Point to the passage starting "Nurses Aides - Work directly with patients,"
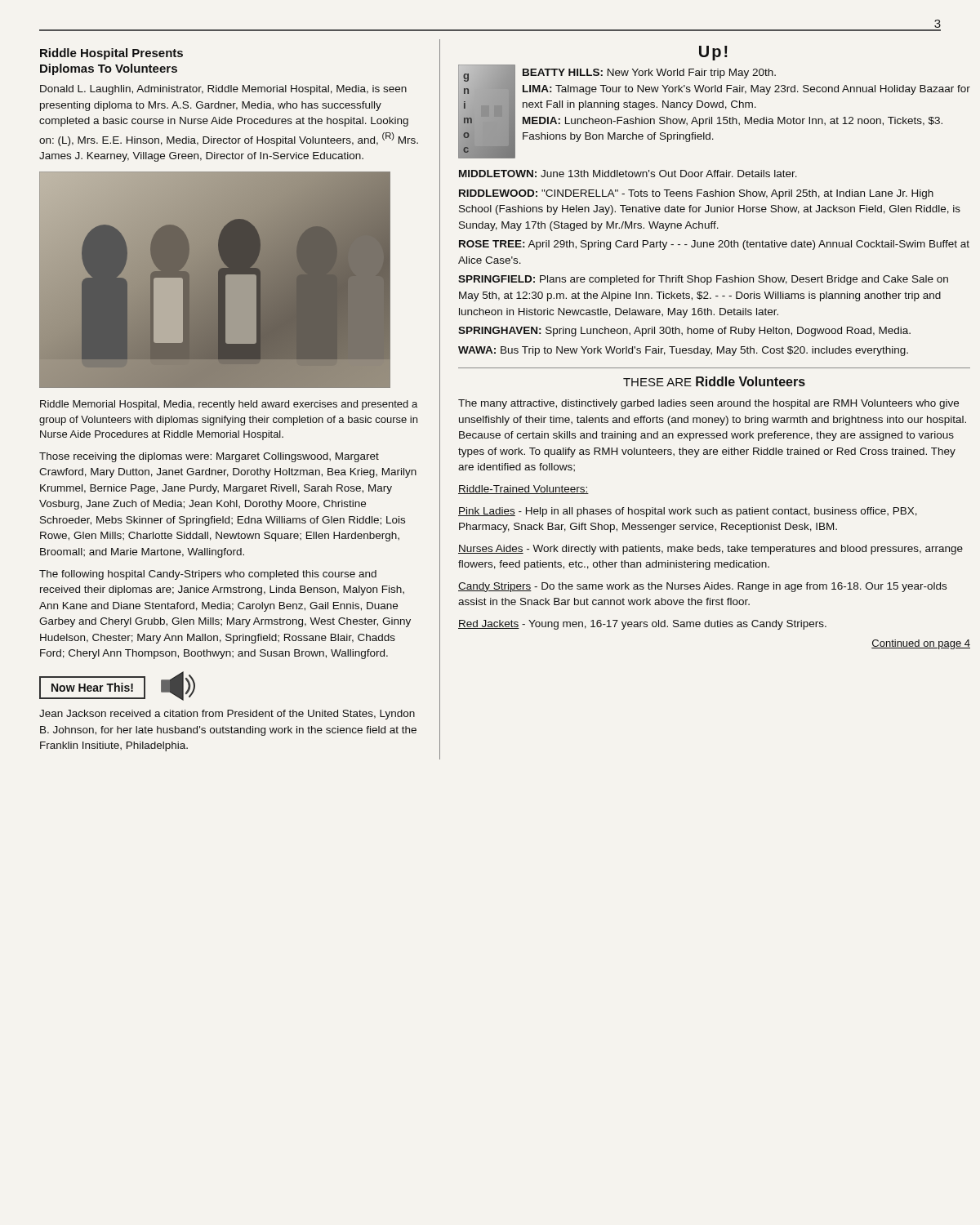The height and width of the screenshot is (1225, 980). coord(711,556)
